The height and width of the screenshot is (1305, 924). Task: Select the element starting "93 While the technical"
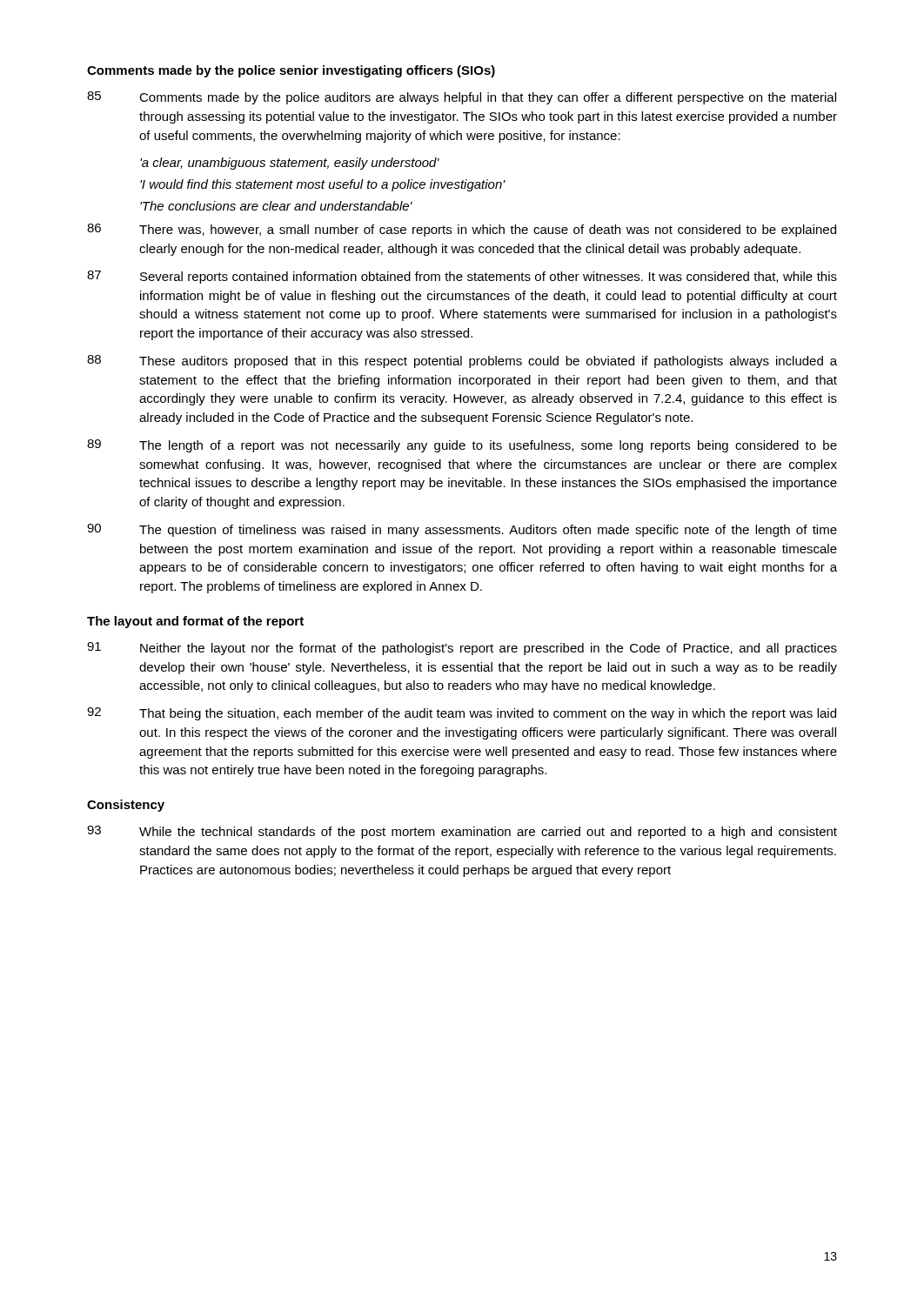(462, 851)
